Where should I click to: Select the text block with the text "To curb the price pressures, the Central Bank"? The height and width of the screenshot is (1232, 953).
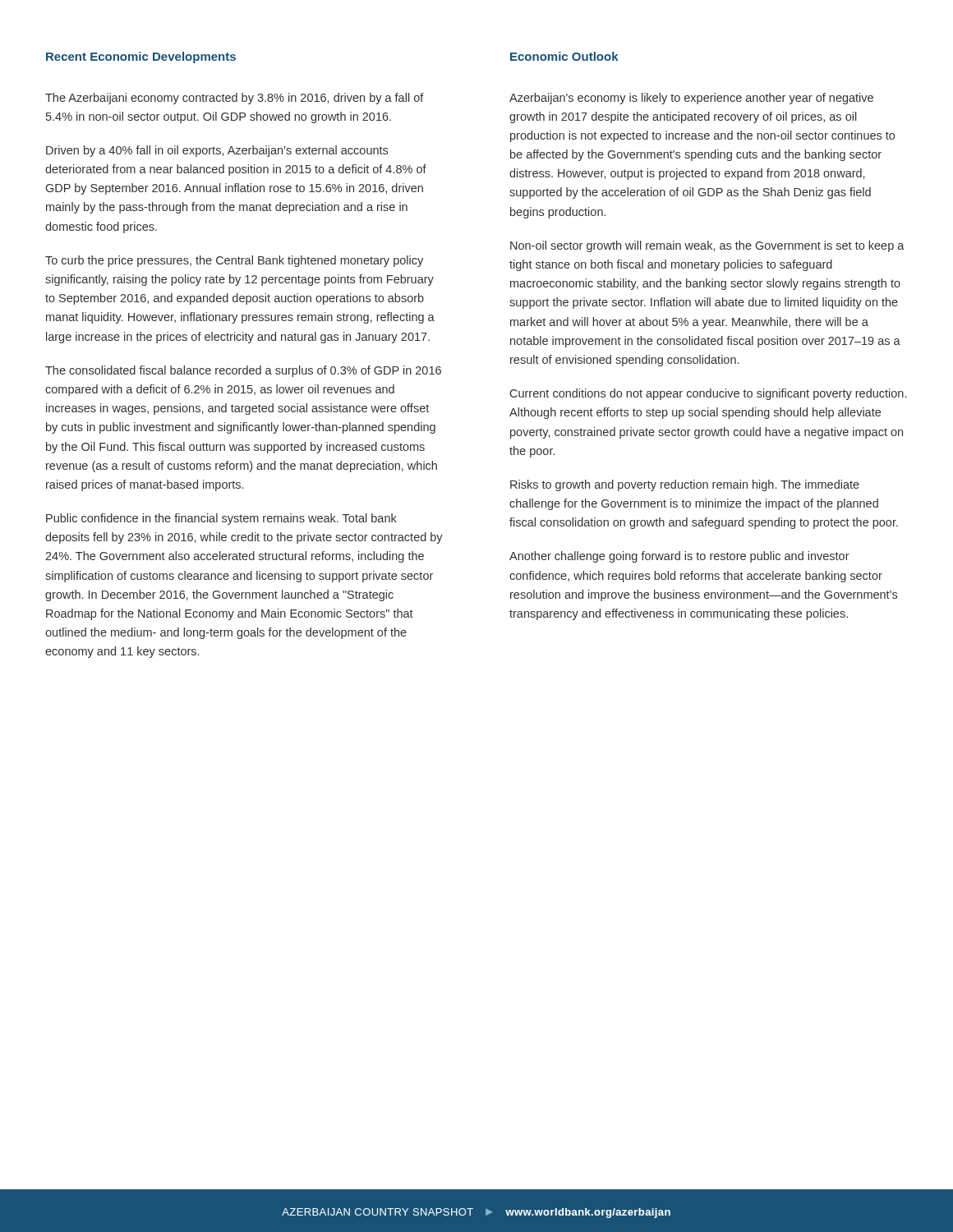click(x=244, y=299)
